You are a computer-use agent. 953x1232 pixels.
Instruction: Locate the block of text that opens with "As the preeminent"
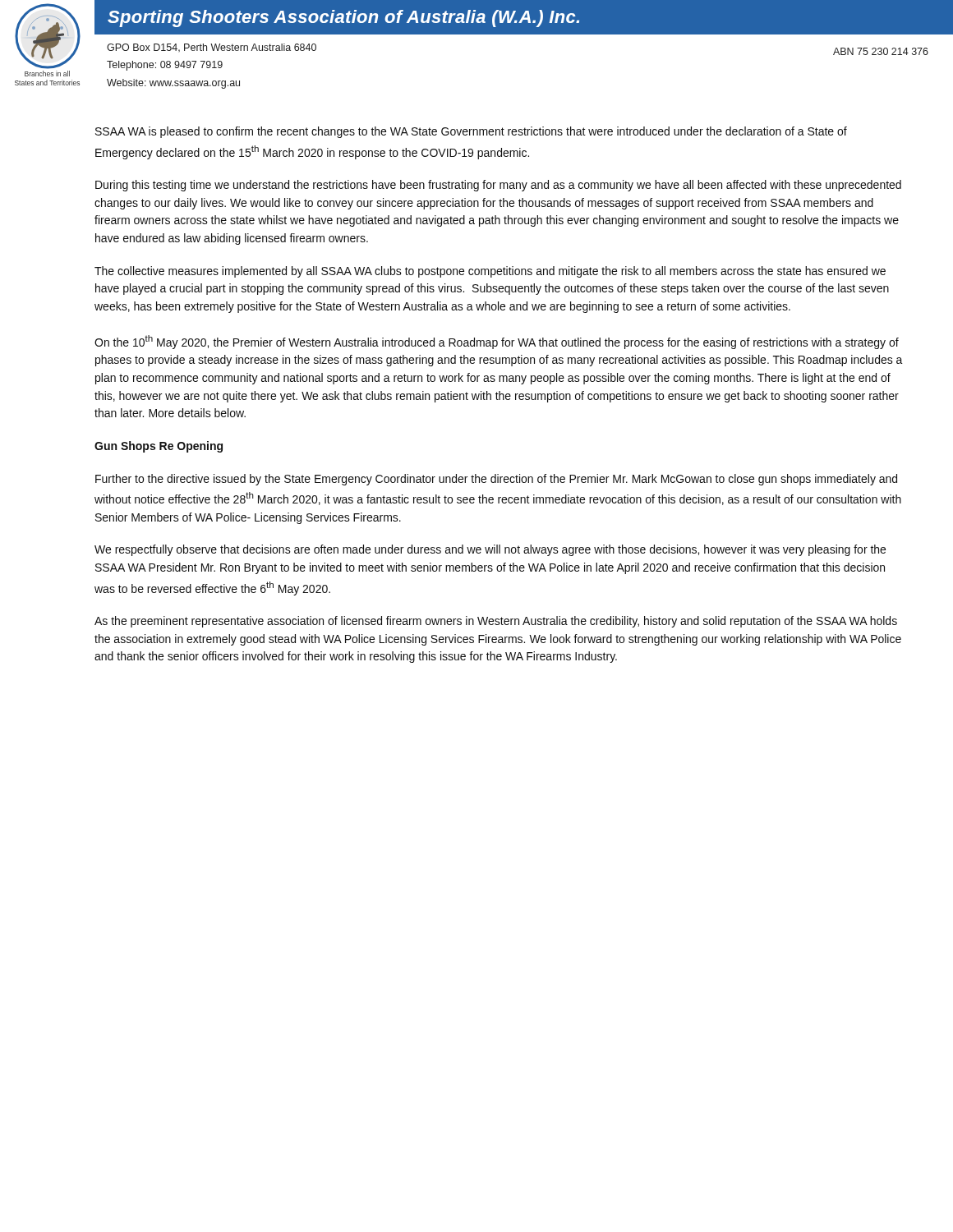coord(499,640)
